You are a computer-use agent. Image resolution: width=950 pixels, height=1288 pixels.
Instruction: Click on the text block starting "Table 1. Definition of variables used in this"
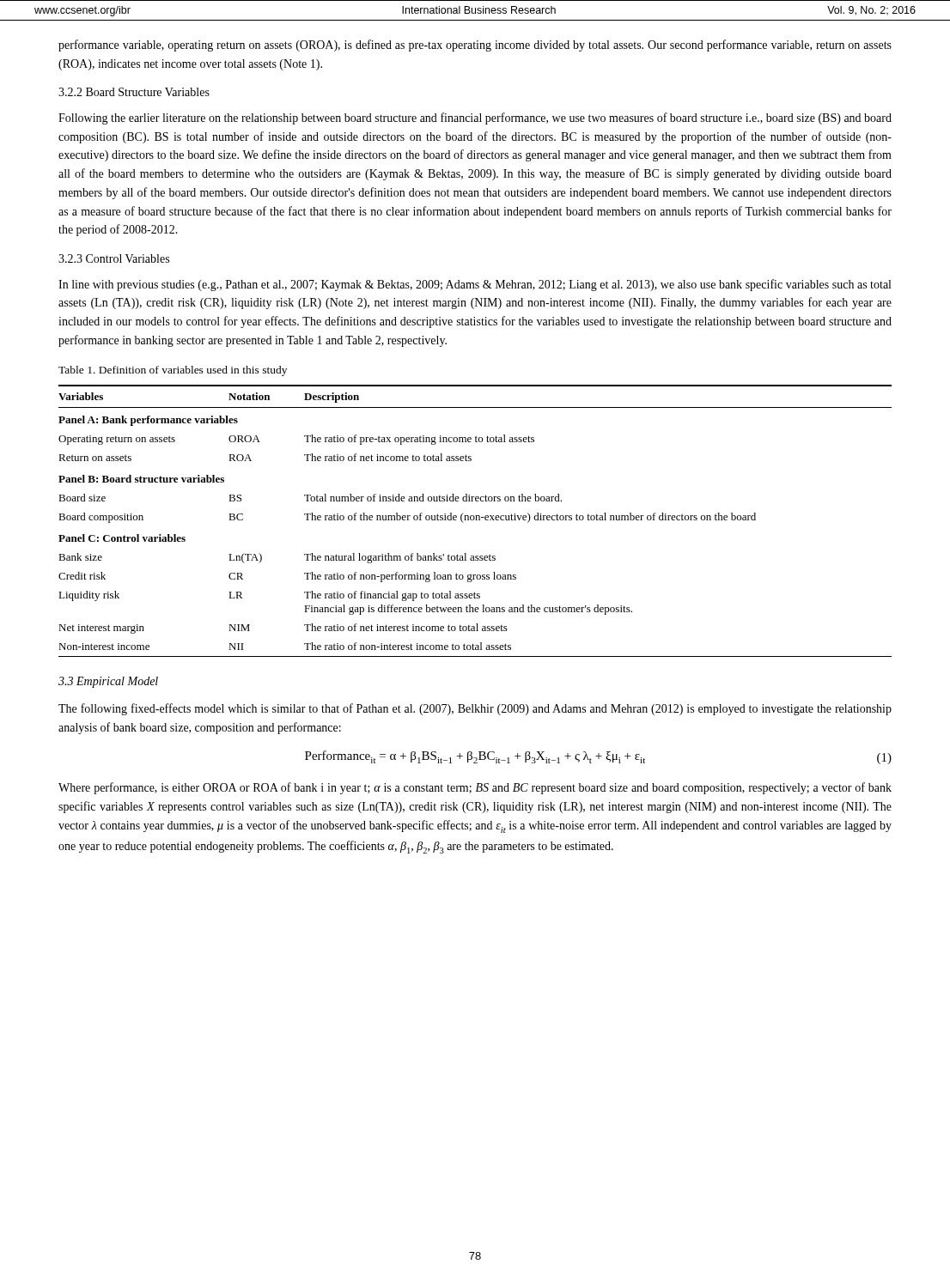(x=173, y=371)
